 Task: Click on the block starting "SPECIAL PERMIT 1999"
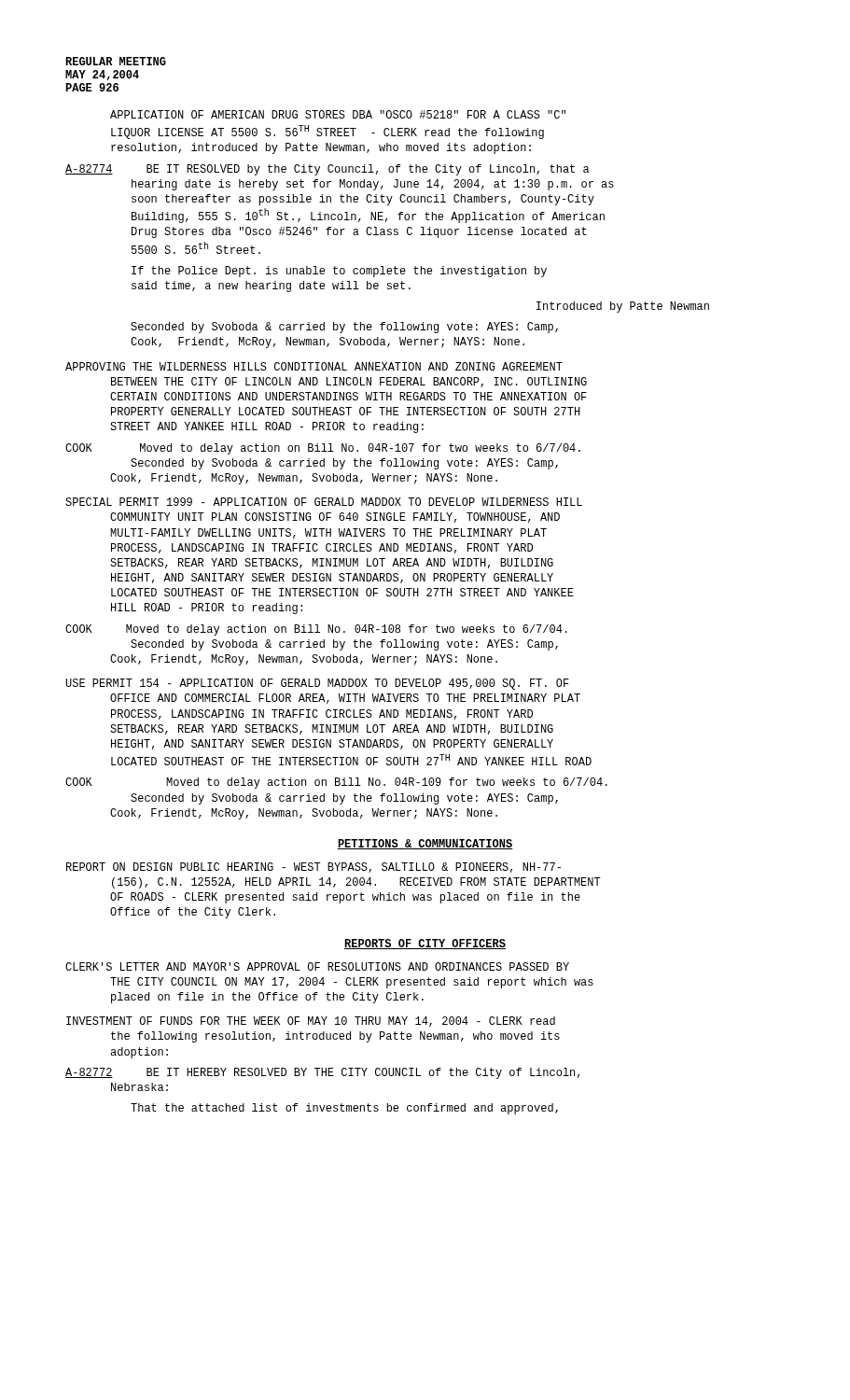[x=425, y=582]
